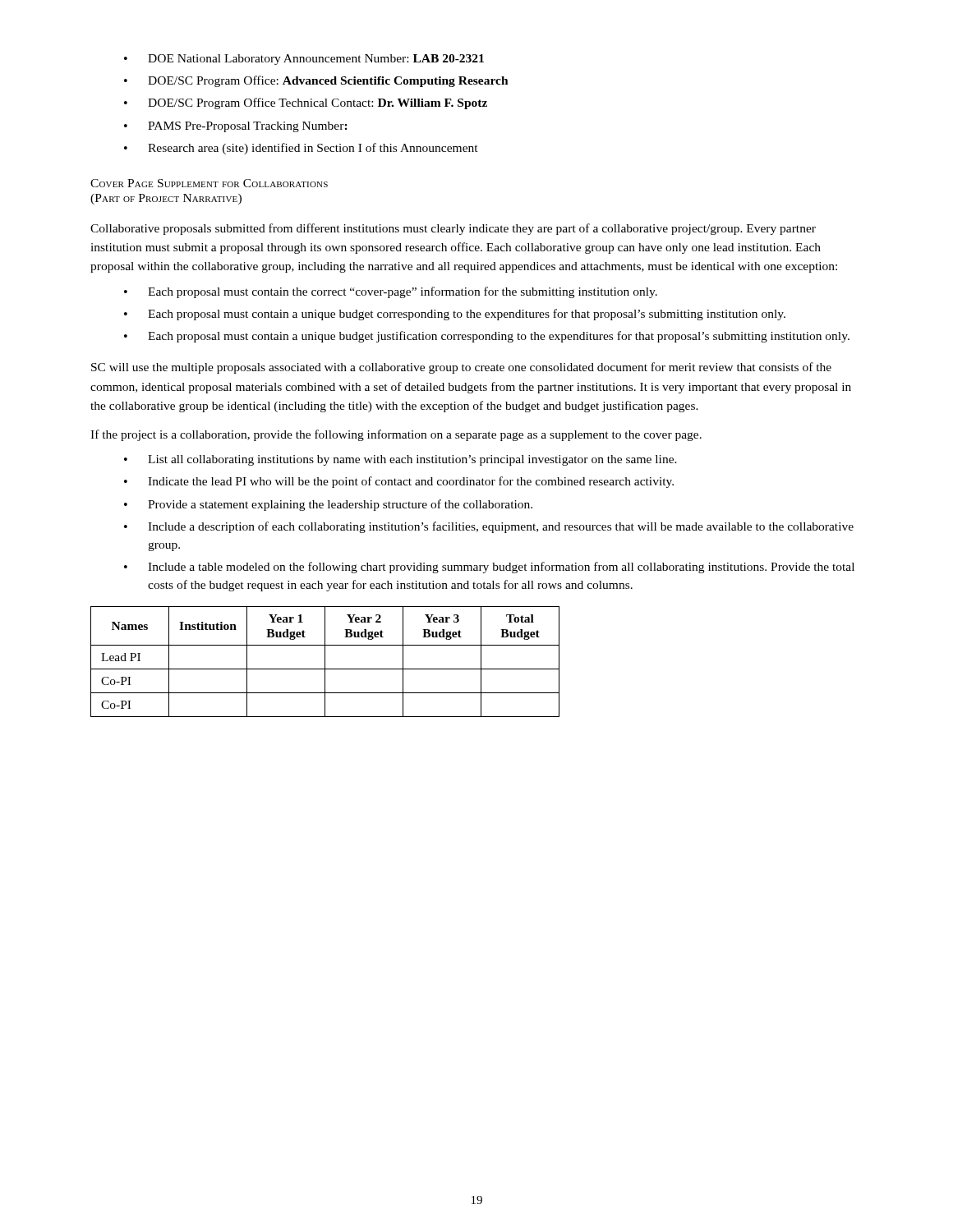Select the list item that reads "• DOE National"
The height and width of the screenshot is (1232, 953).
click(x=493, y=59)
